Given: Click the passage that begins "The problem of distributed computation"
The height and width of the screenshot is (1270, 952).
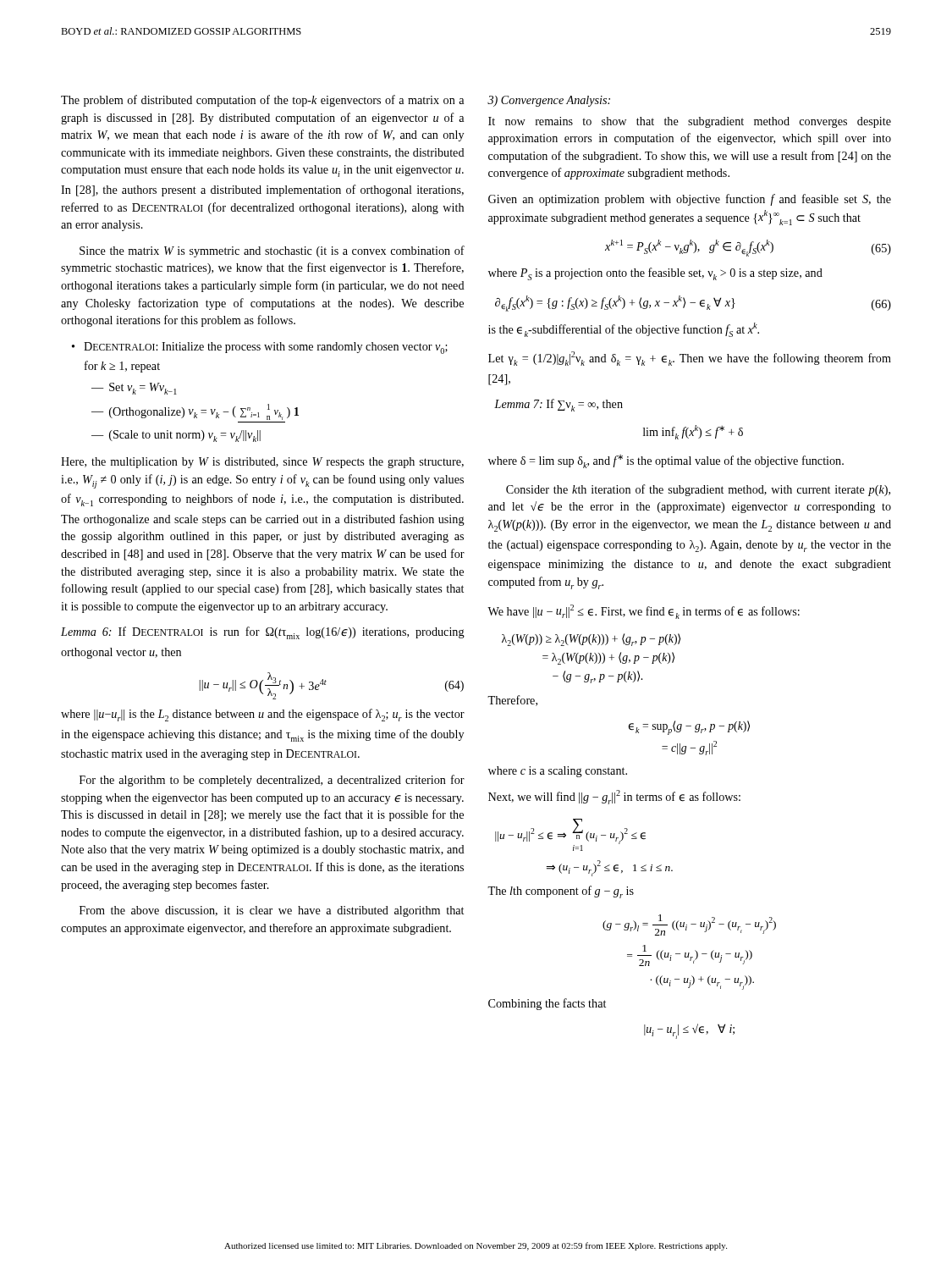Looking at the screenshot, I should pyautogui.click(x=263, y=162).
